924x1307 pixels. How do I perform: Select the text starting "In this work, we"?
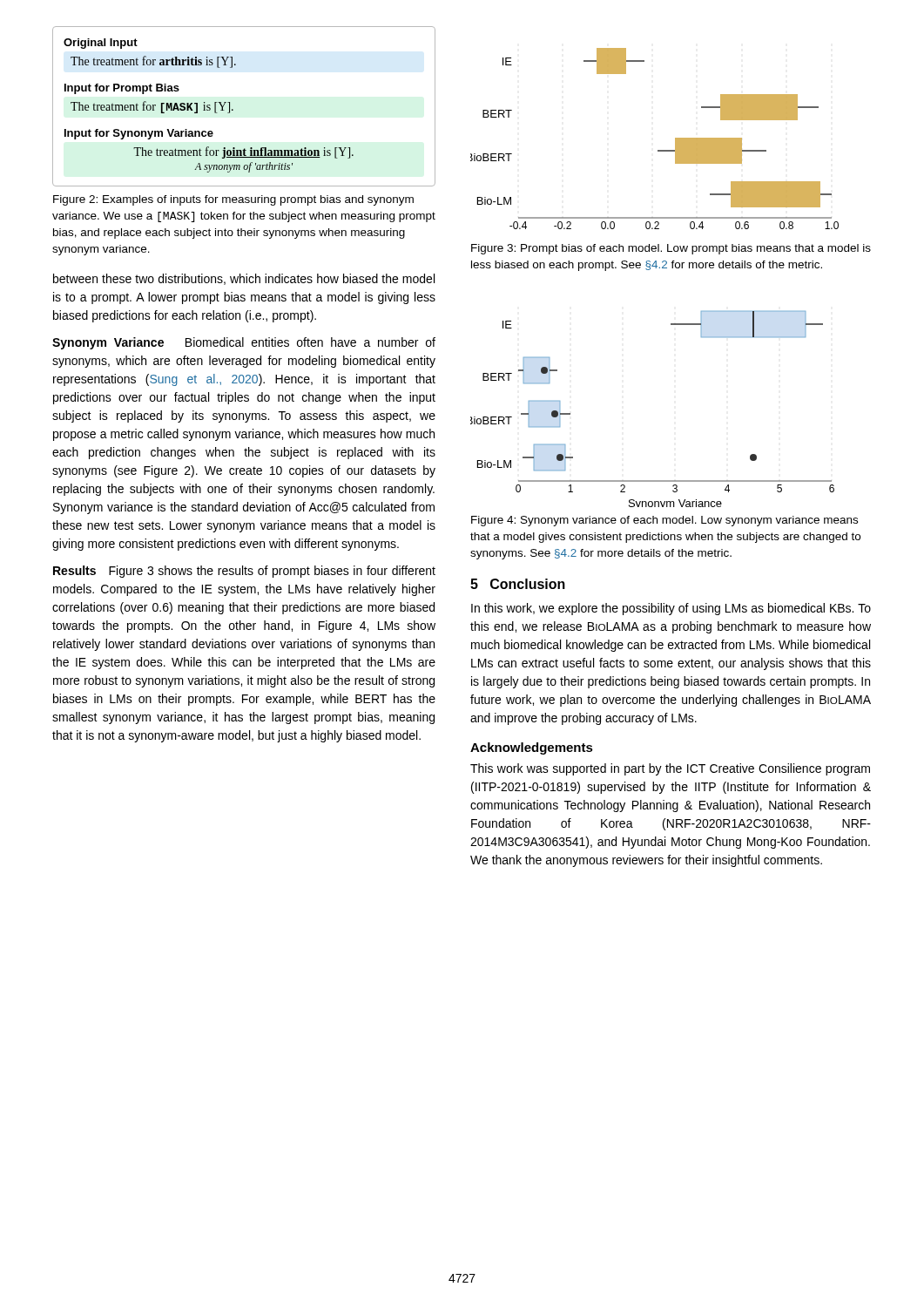pos(671,663)
